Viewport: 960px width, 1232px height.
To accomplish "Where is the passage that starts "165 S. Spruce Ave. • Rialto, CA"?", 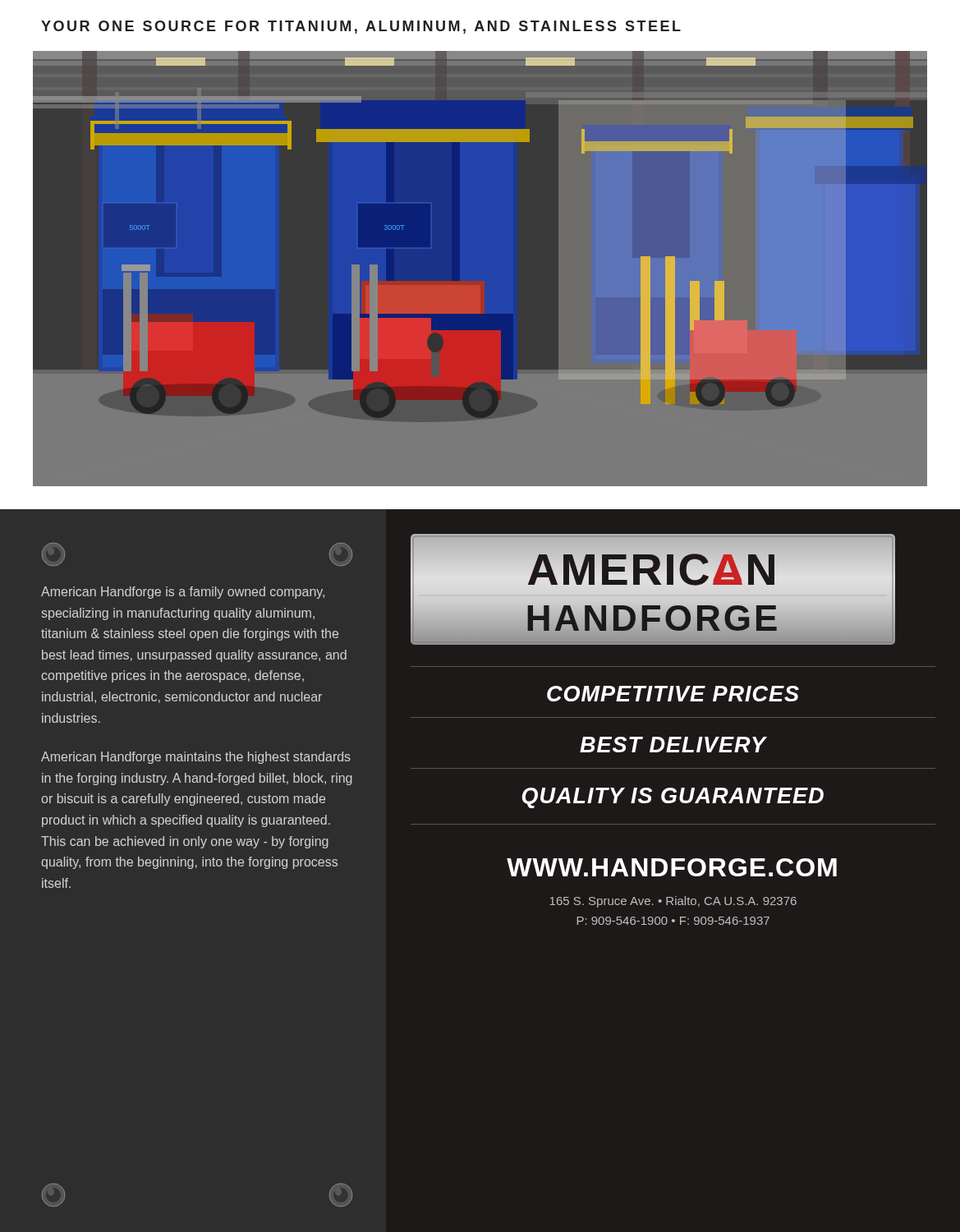I will (673, 911).
